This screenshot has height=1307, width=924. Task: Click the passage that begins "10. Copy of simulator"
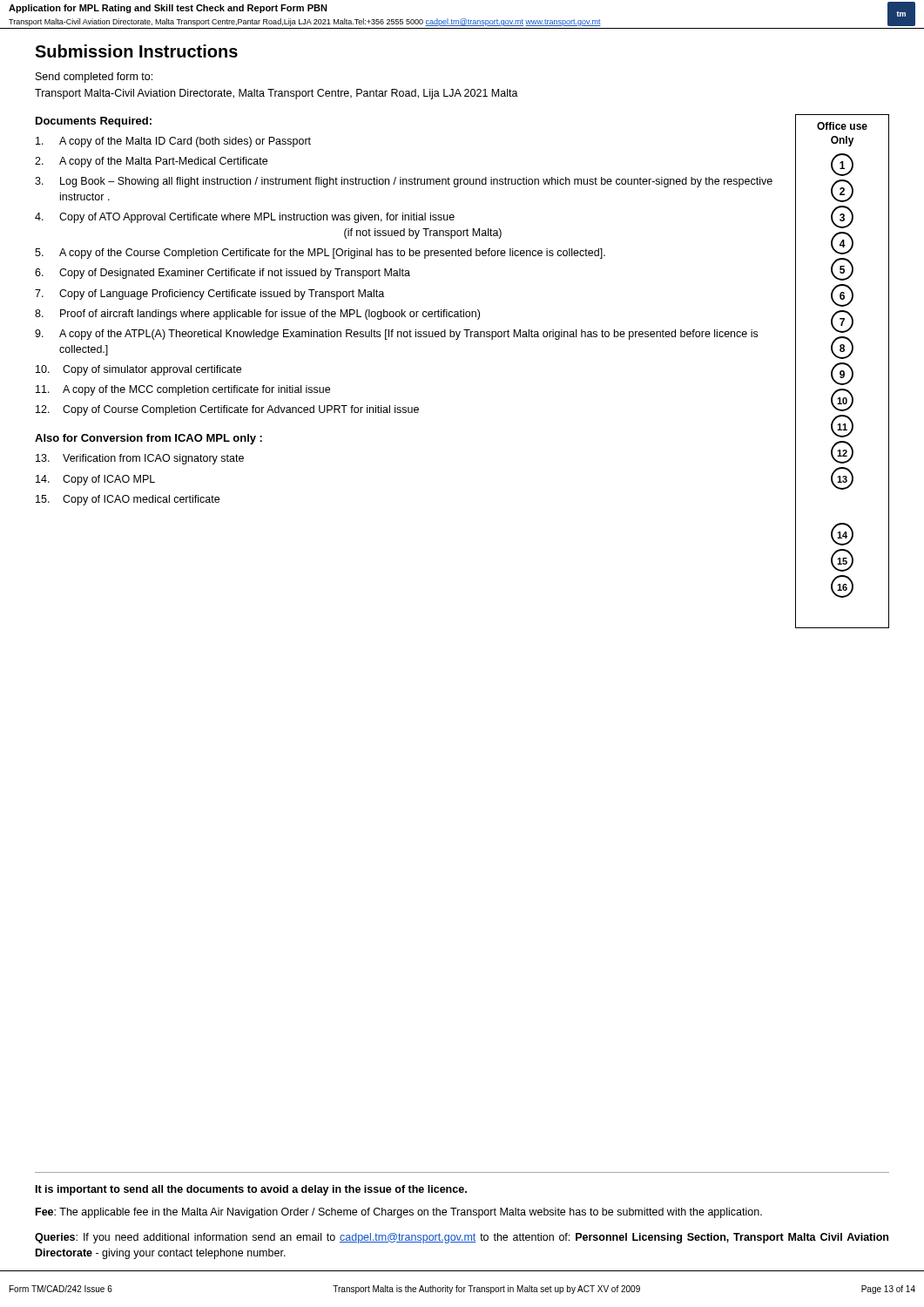click(x=138, y=370)
